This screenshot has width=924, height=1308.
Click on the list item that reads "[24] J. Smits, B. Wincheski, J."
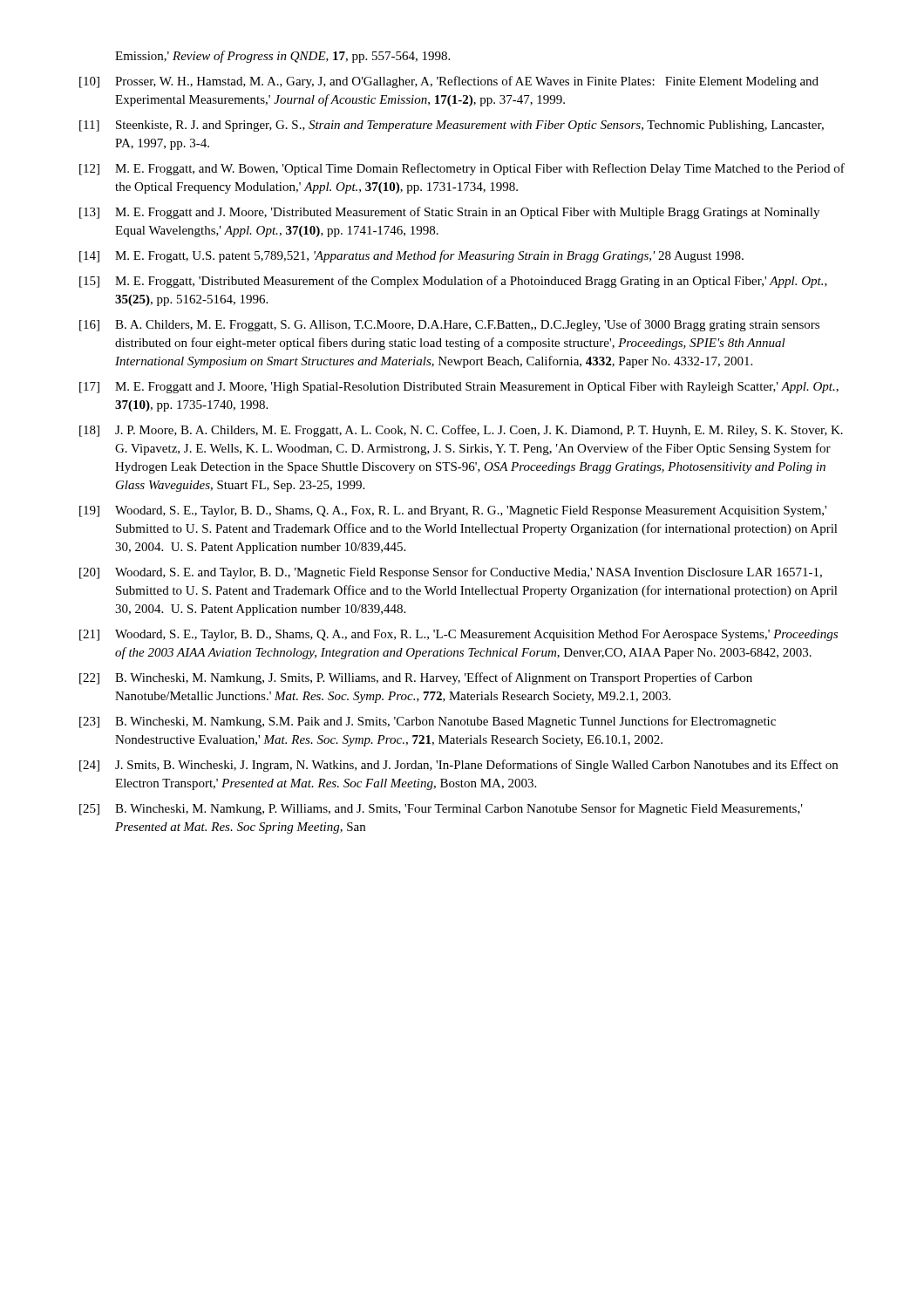click(x=462, y=774)
